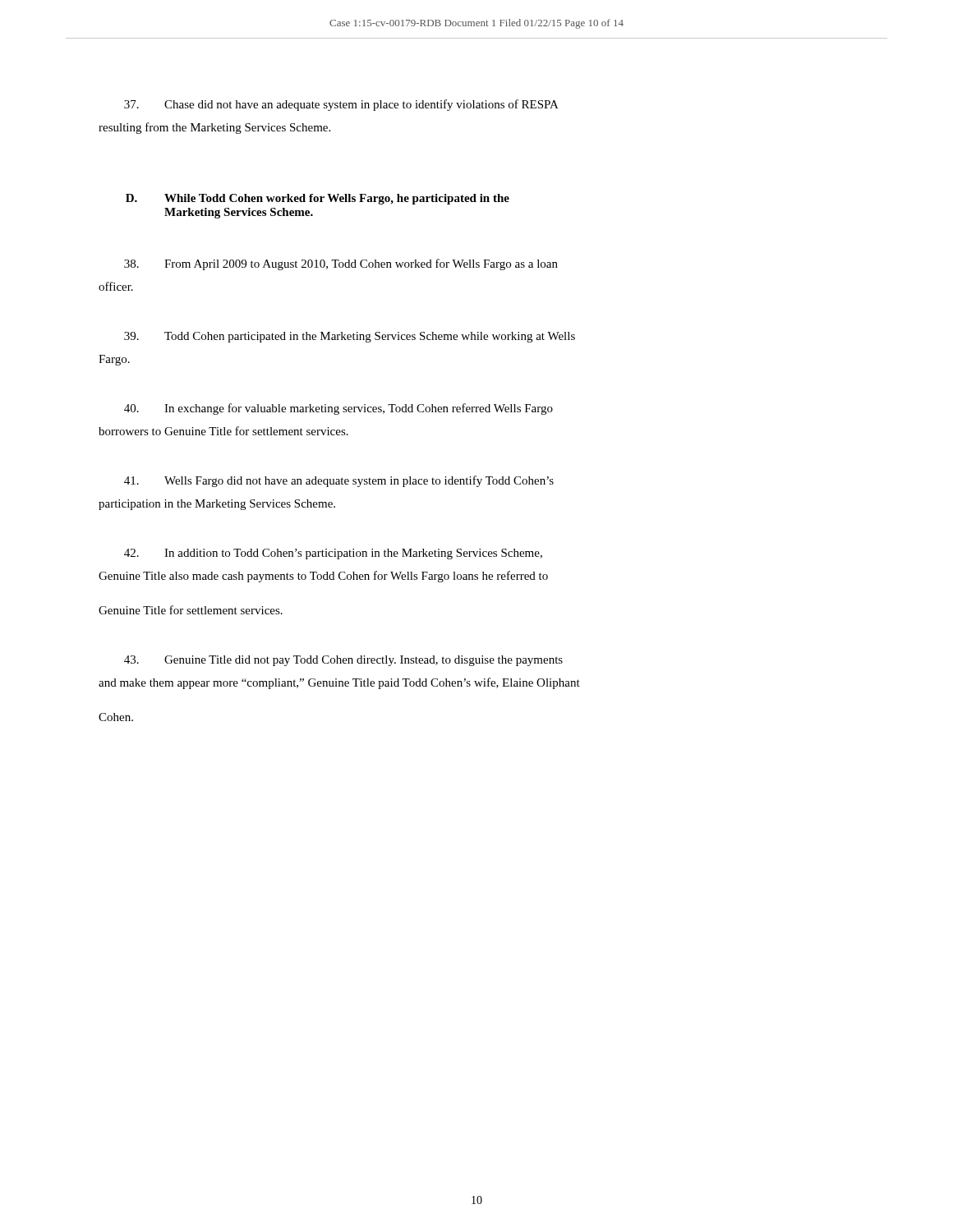Select the list item containing "38. From April 2009"

(476, 275)
